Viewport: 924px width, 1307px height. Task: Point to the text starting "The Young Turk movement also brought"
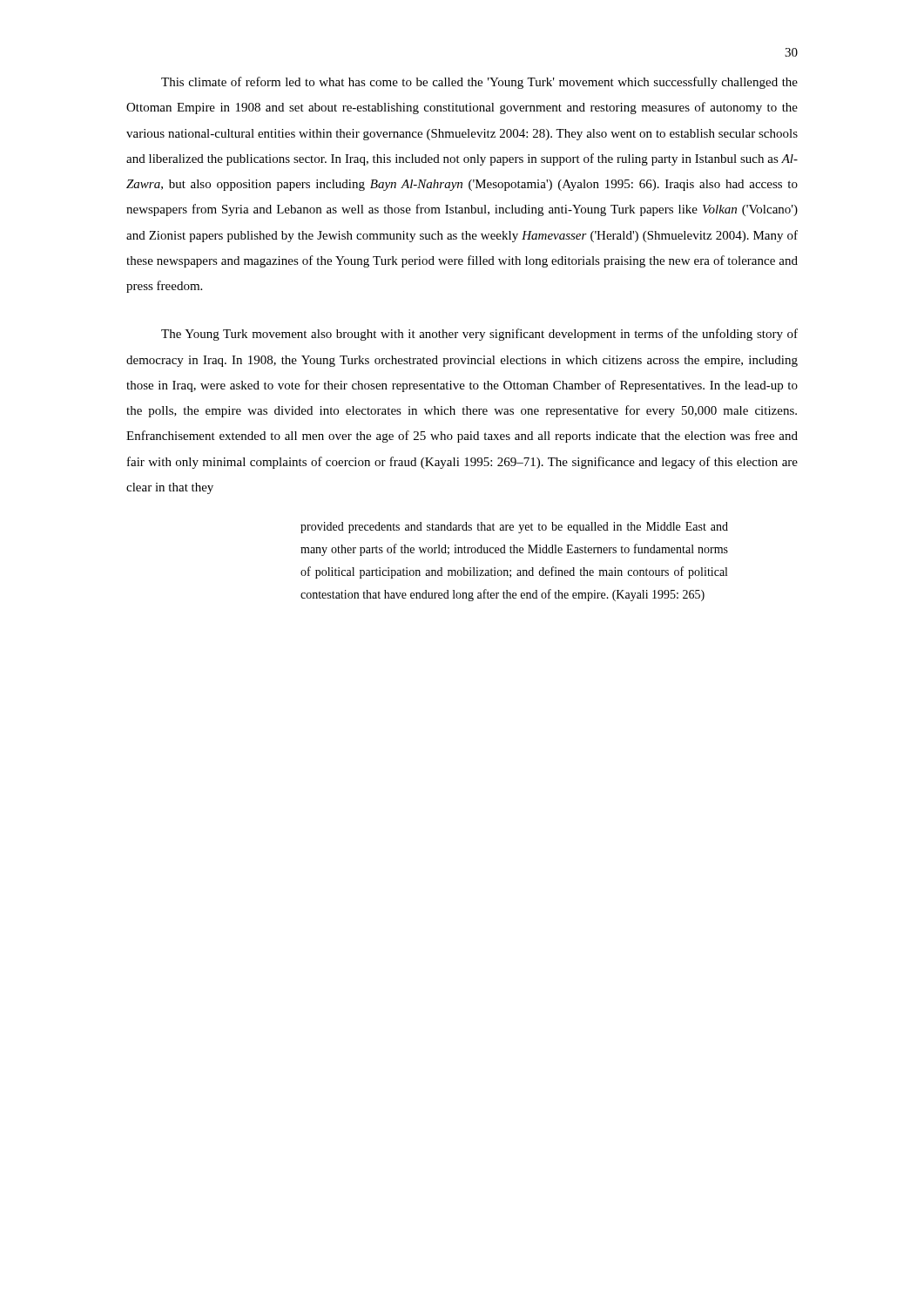pyautogui.click(x=462, y=411)
